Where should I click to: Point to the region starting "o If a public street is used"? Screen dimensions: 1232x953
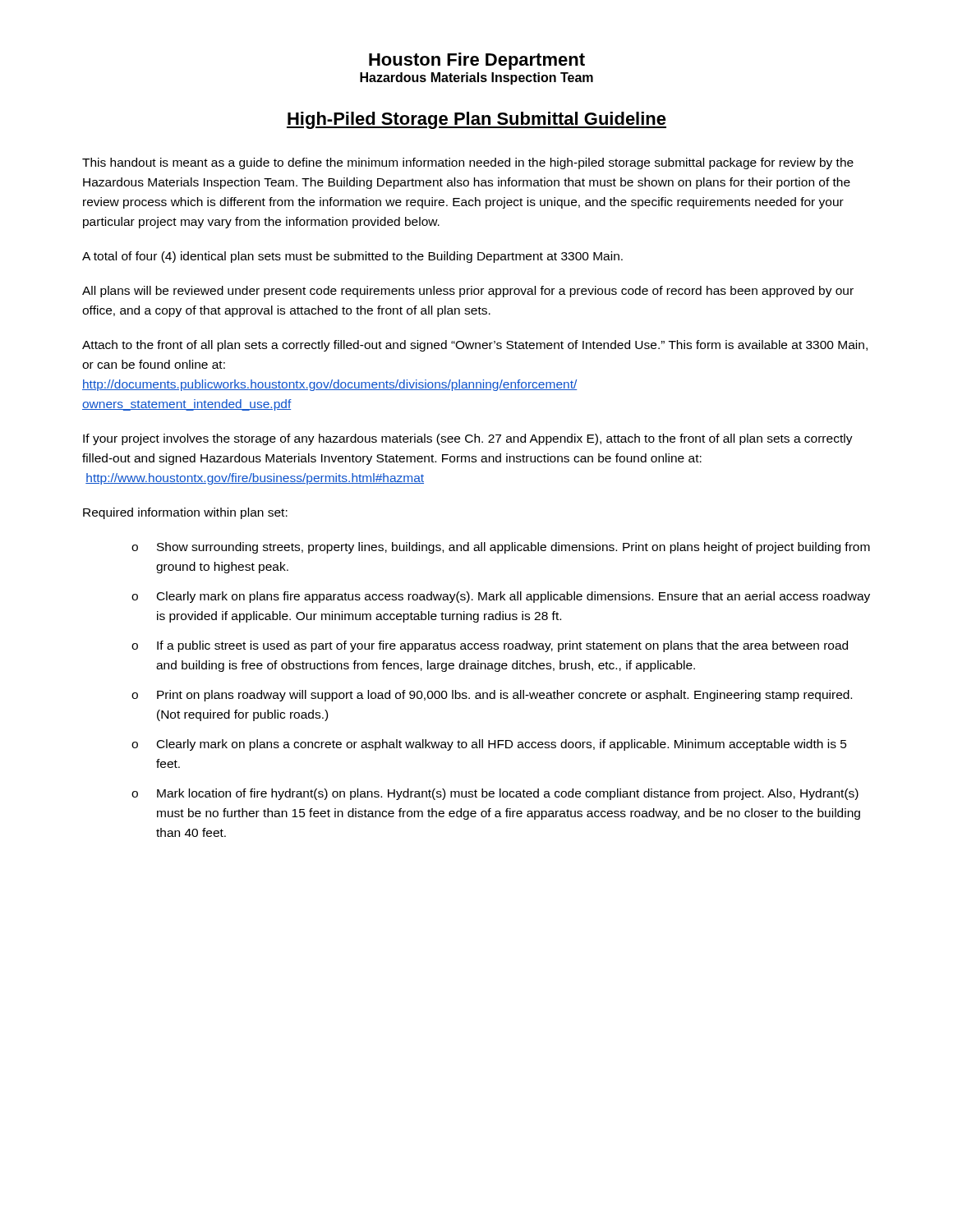click(x=501, y=656)
